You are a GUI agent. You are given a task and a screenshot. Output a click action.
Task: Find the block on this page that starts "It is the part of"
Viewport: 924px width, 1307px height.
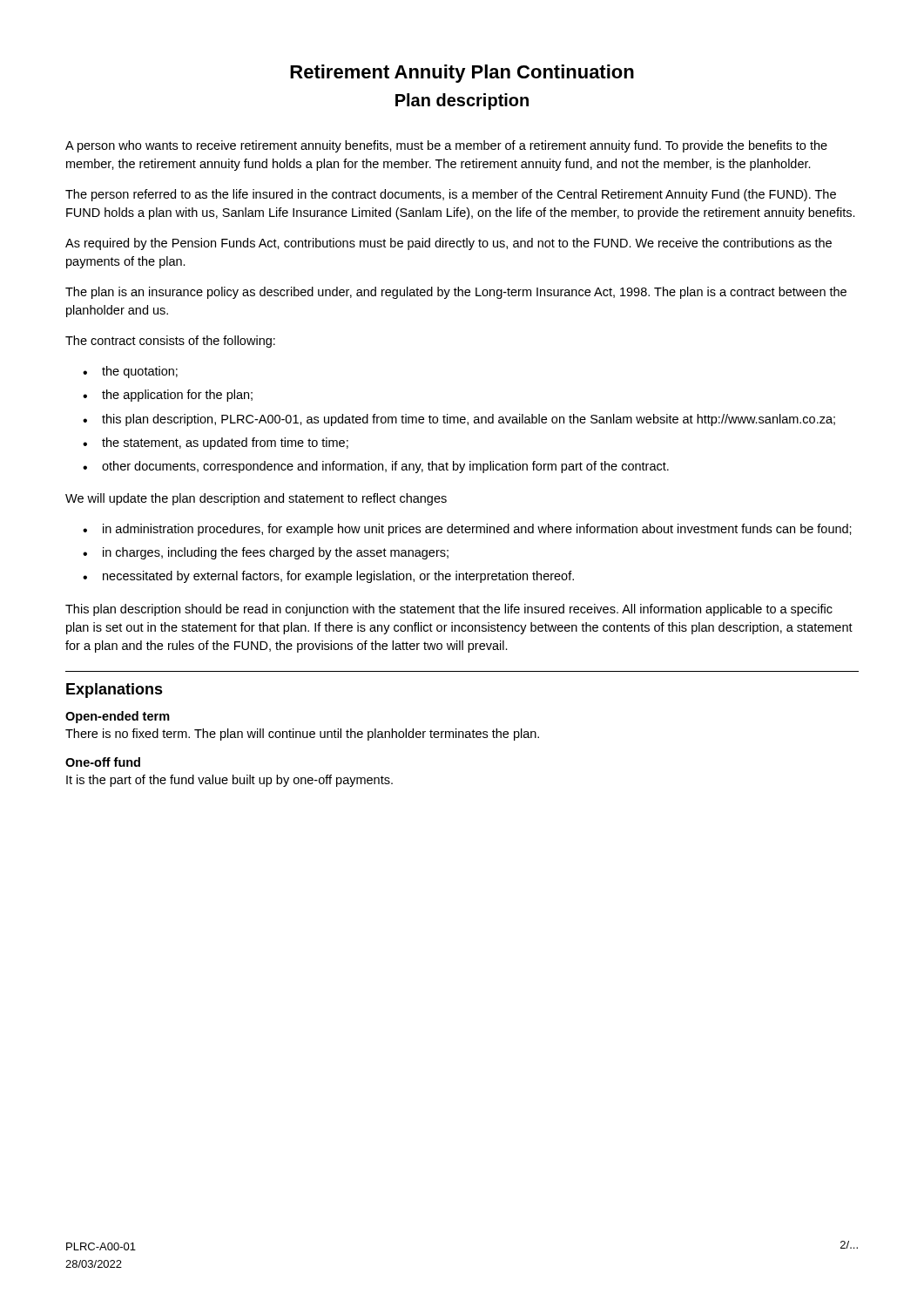coord(229,780)
